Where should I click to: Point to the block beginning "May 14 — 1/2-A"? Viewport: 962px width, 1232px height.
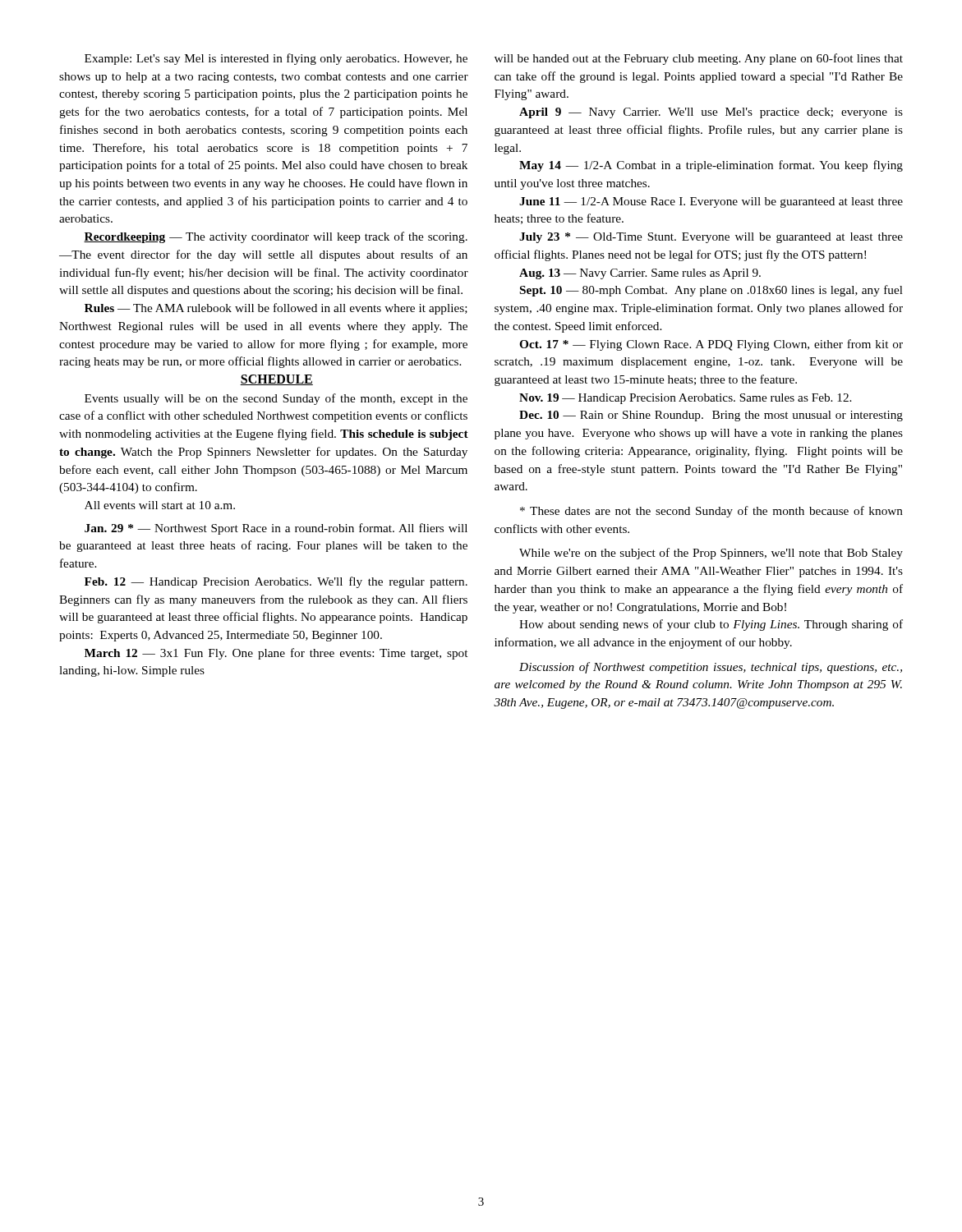click(x=699, y=174)
